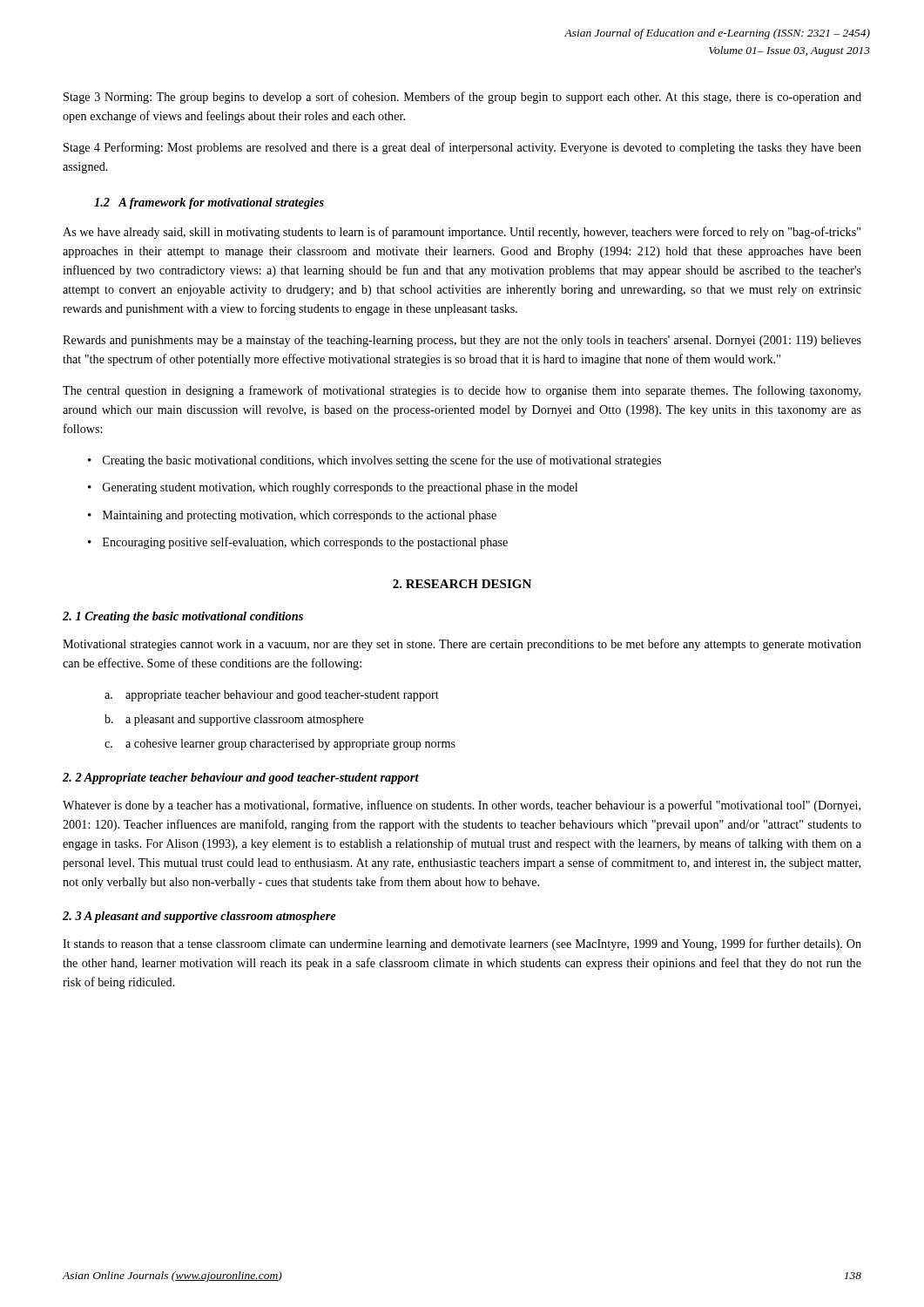This screenshot has height=1307, width=924.
Task: Locate the block of text that opens with "c.a cohesive learner group characterised"
Action: [x=280, y=743]
